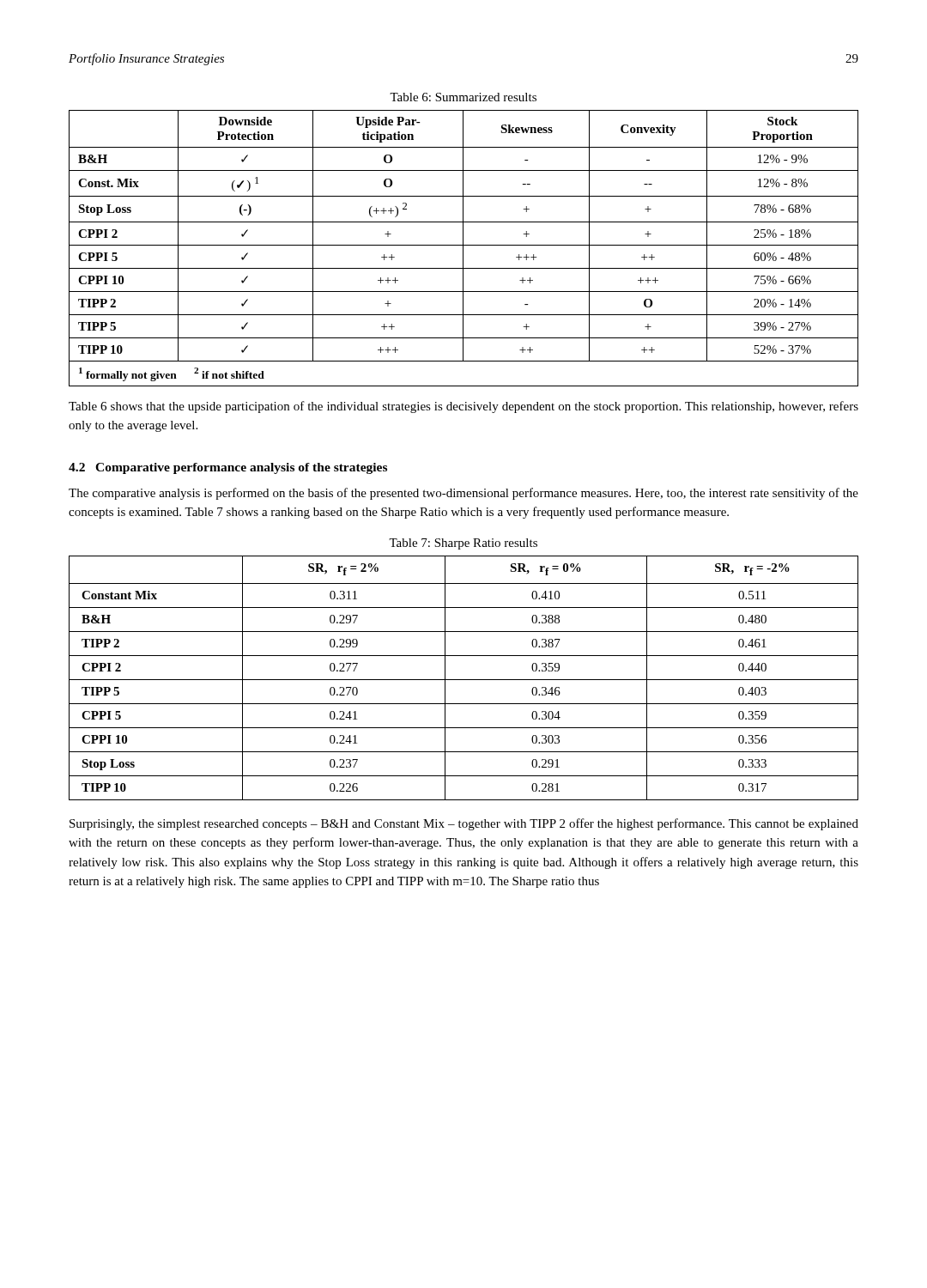927x1288 pixels.
Task: Find the text block containing "Surprisingly, the simplest researched concepts –"
Action: tap(464, 852)
